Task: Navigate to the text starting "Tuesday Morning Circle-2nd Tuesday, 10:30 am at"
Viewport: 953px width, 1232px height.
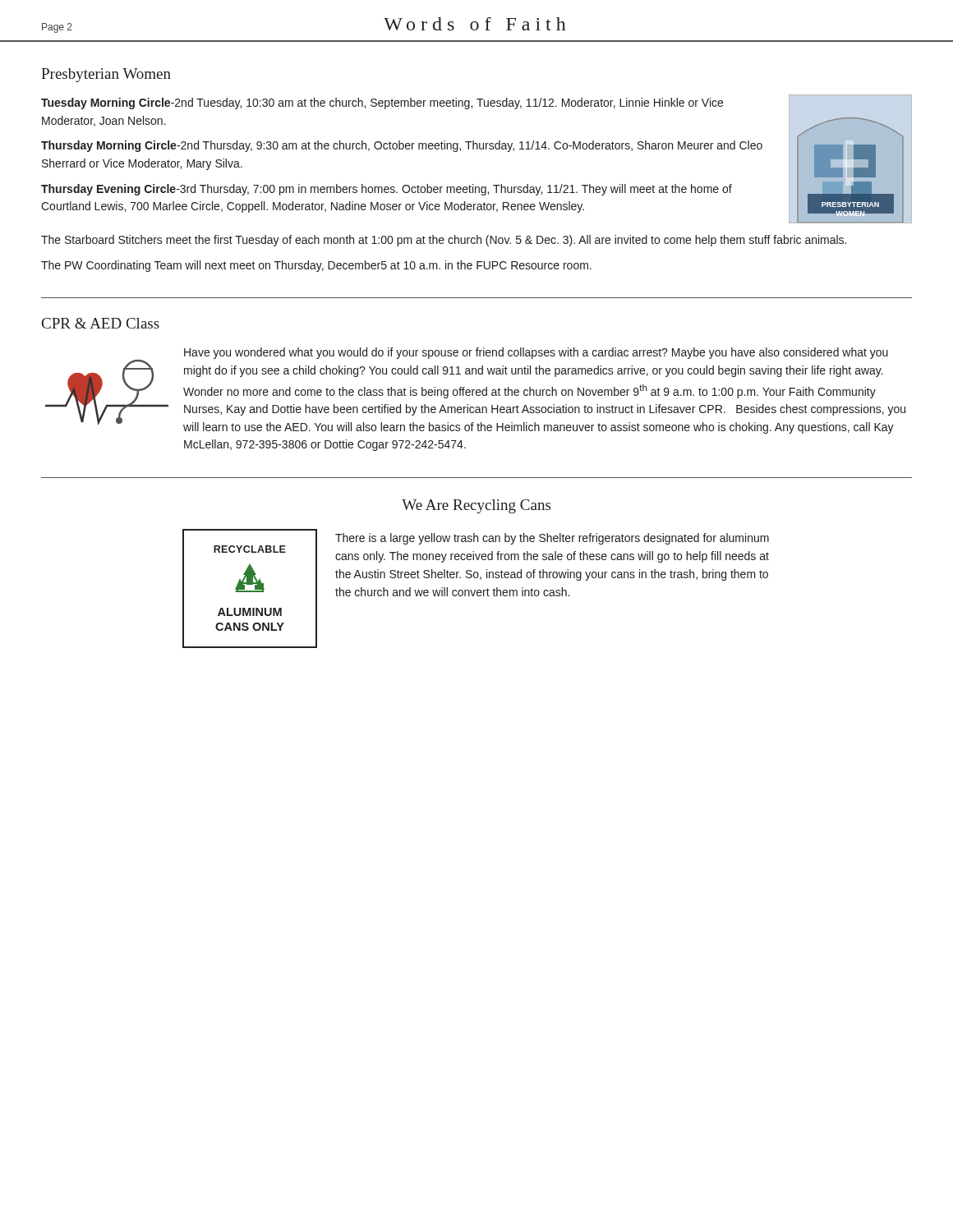Action: point(382,112)
